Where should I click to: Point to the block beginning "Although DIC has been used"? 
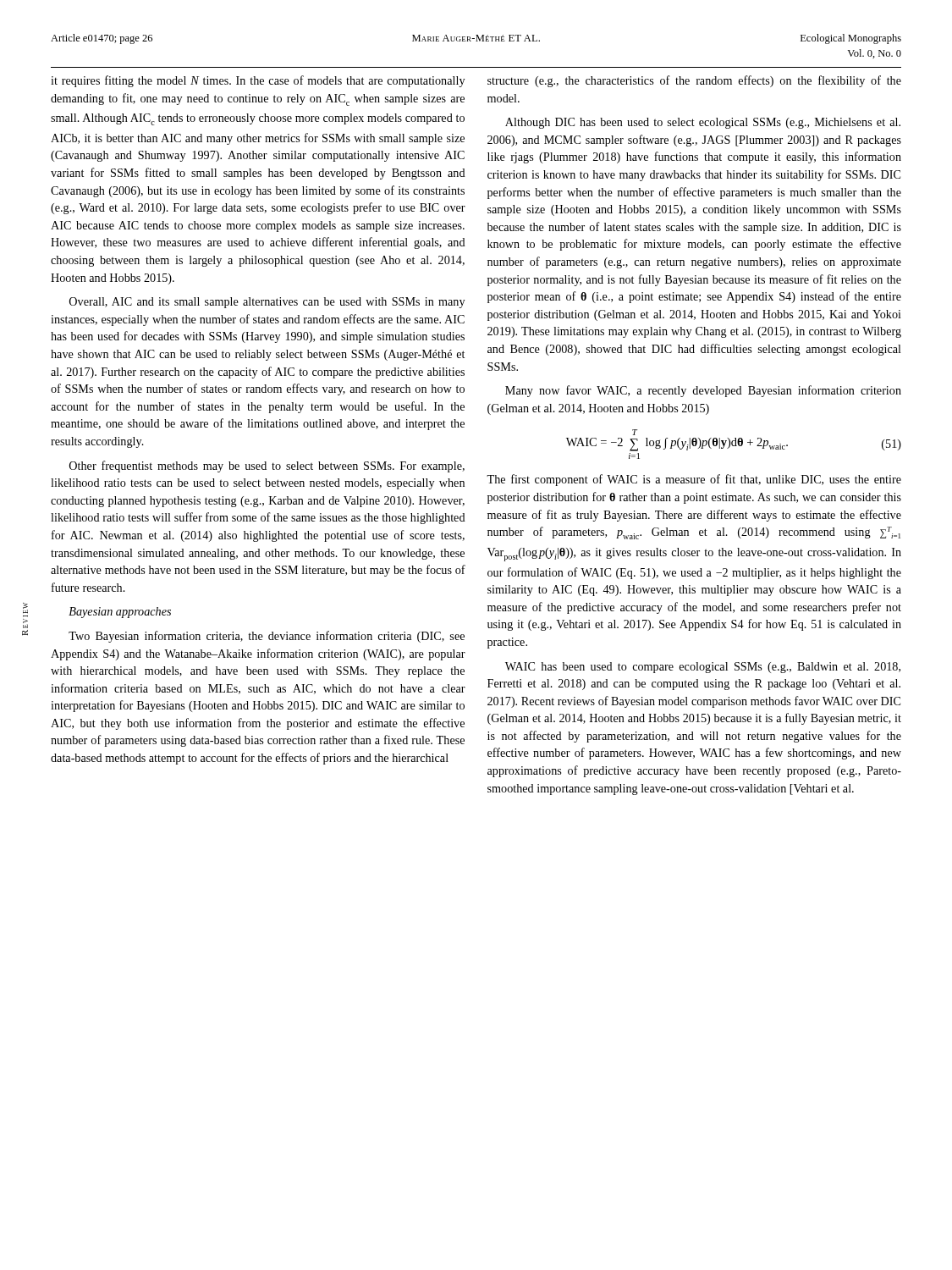694,244
